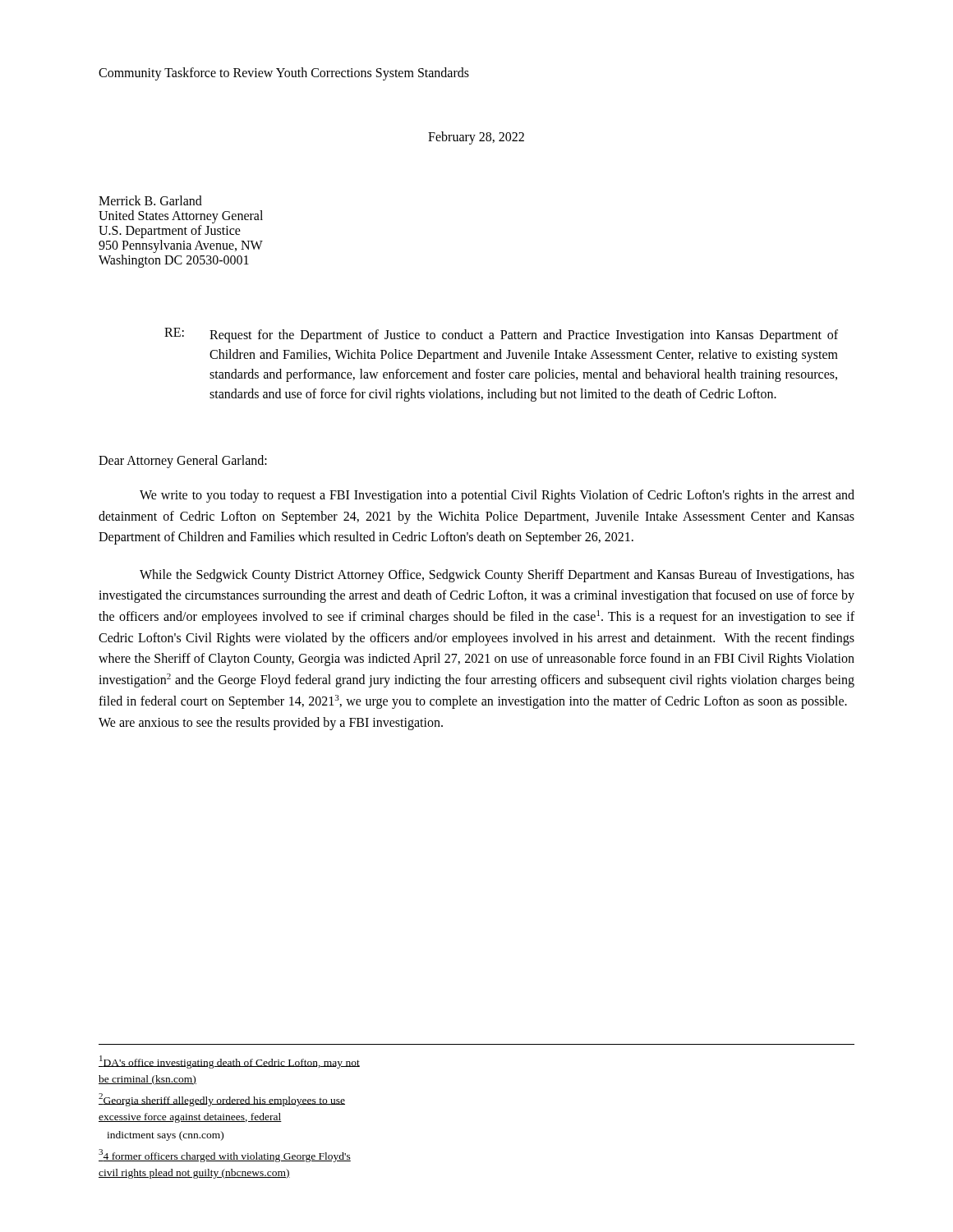Point to the text block starting "indictment says (cnn.com)"

(x=165, y=1134)
